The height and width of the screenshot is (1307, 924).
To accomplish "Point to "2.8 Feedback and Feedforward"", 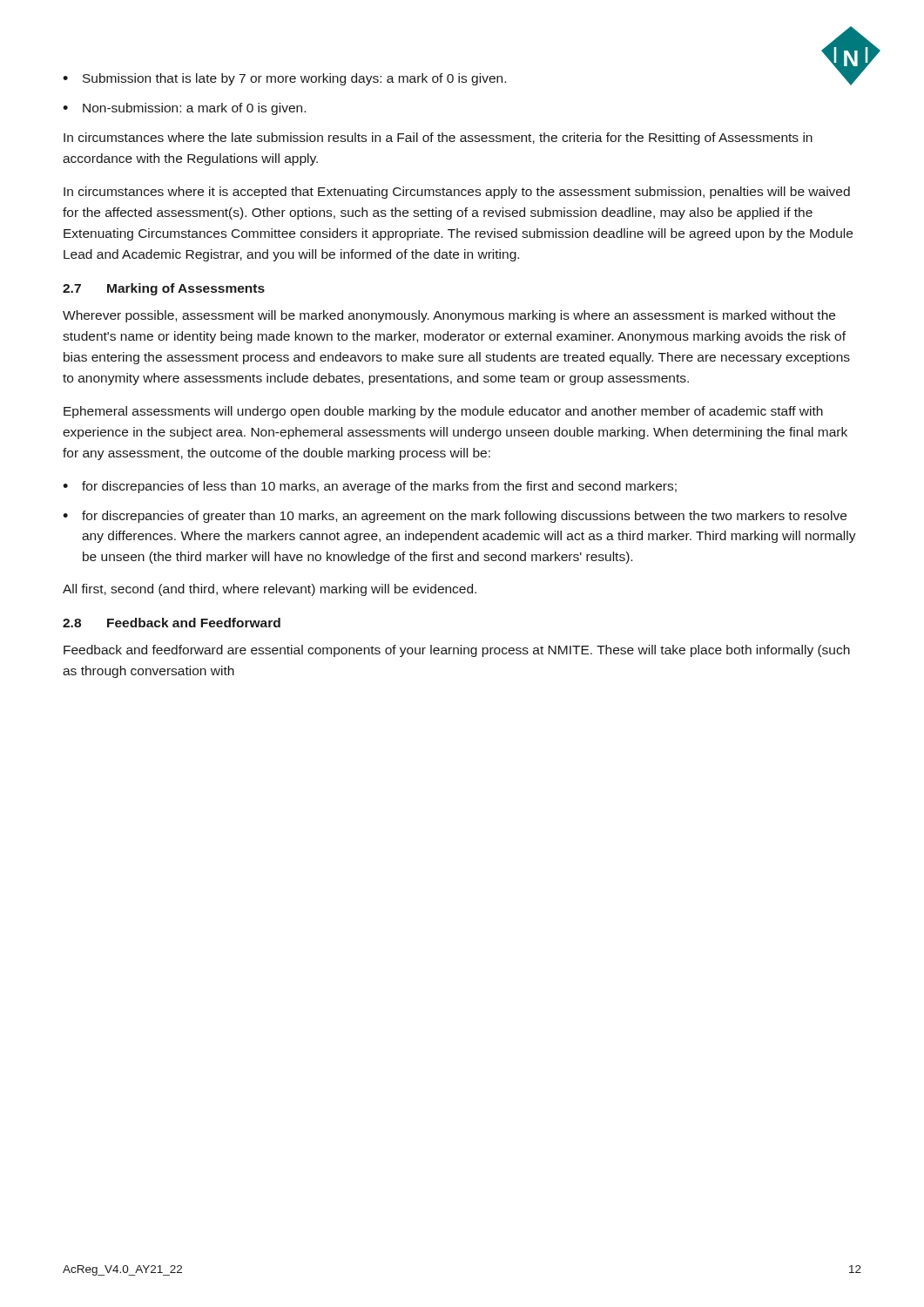I will (x=172, y=623).
